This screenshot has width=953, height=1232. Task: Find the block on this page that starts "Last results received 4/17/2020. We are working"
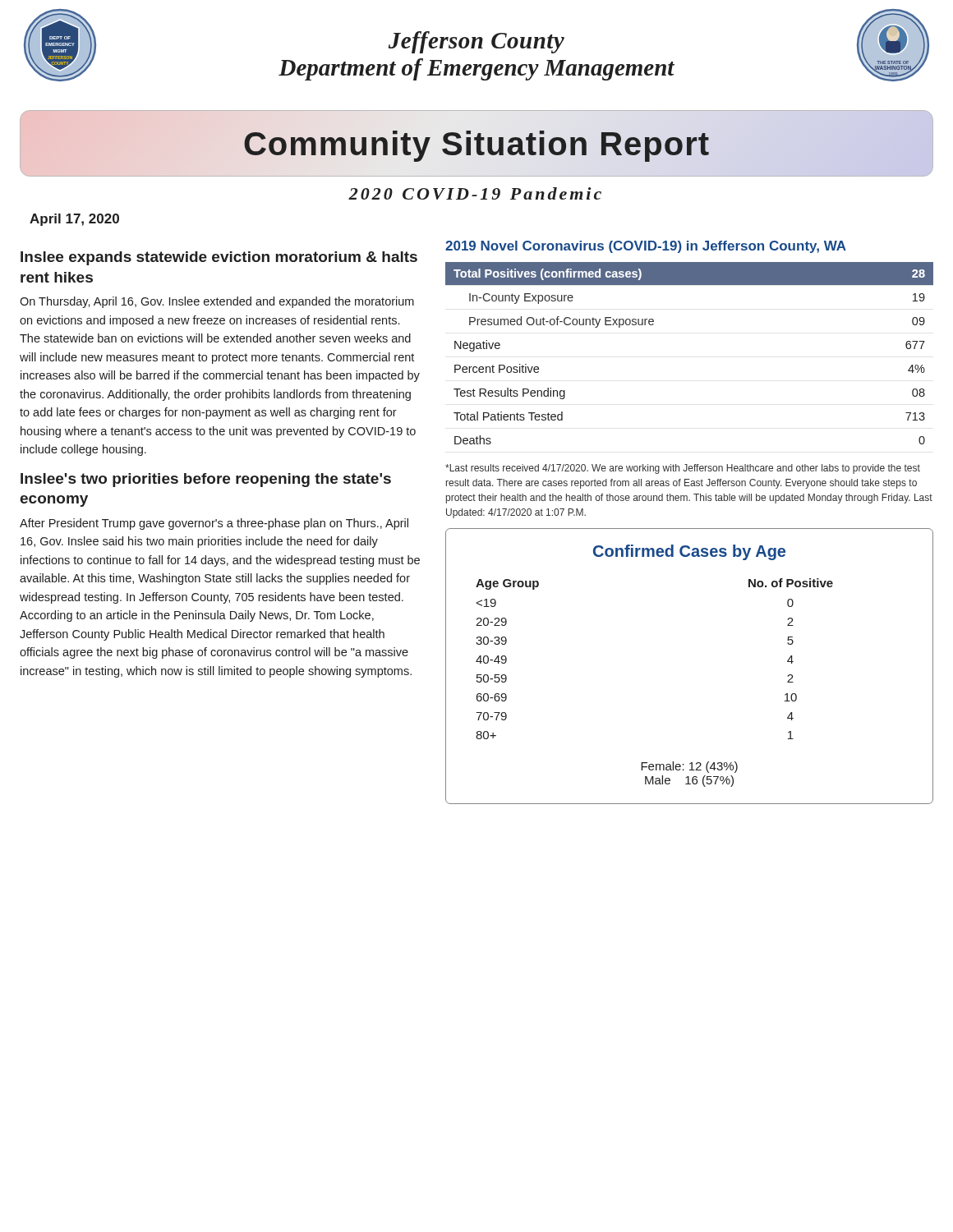(x=689, y=490)
